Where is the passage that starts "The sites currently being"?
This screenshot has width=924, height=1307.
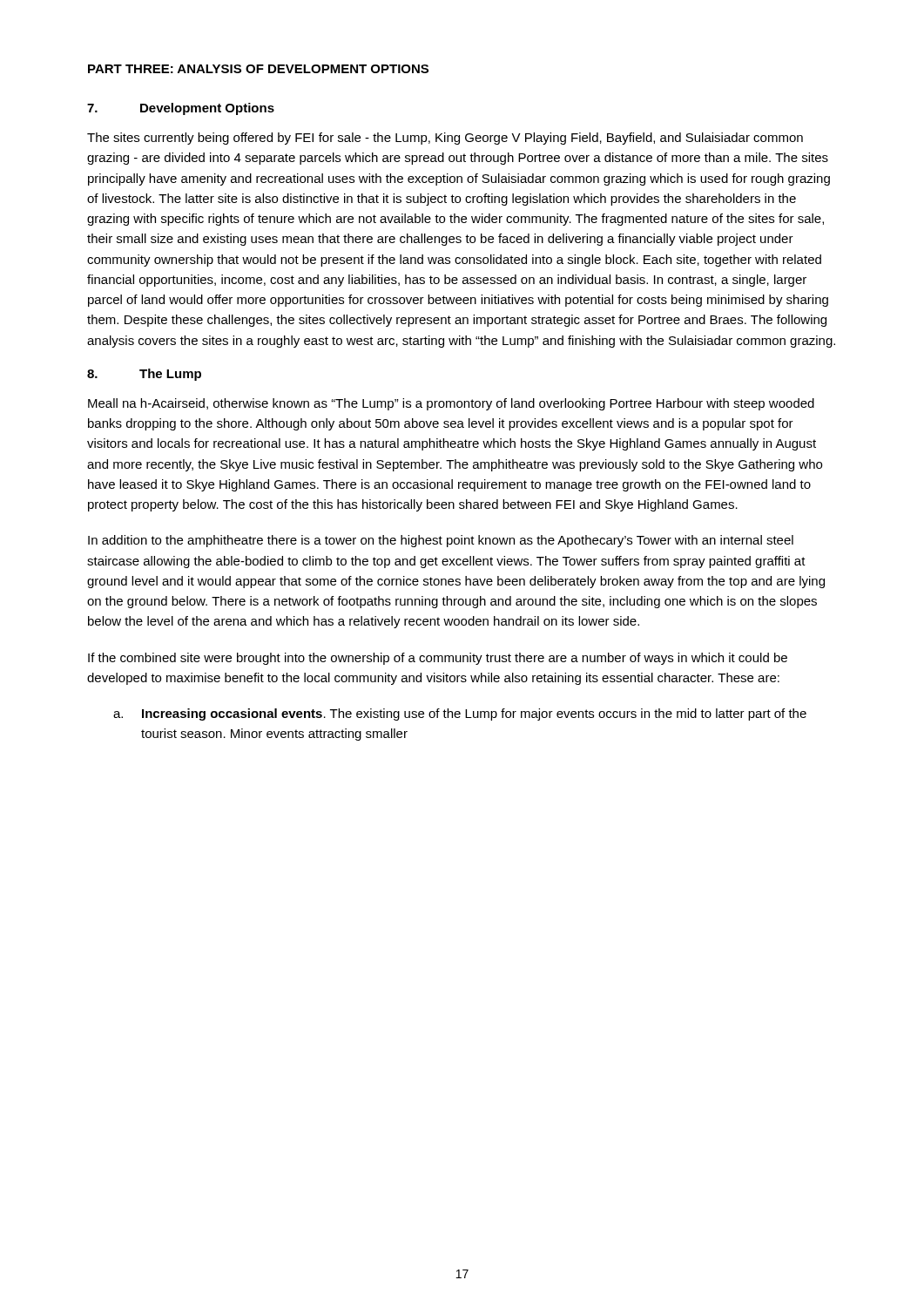pyautogui.click(x=462, y=239)
